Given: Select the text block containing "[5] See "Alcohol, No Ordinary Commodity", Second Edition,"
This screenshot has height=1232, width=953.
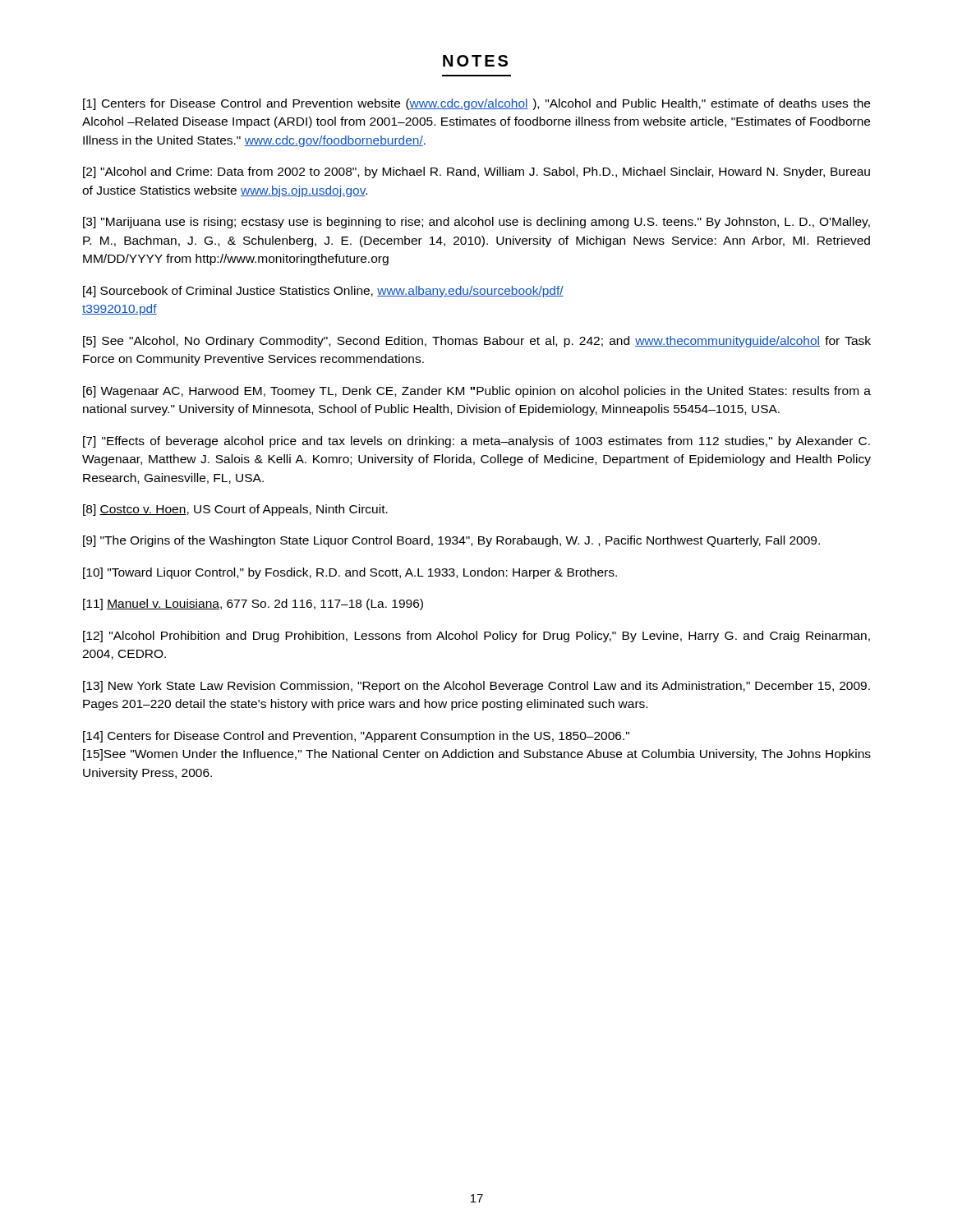Looking at the screenshot, I should [476, 349].
